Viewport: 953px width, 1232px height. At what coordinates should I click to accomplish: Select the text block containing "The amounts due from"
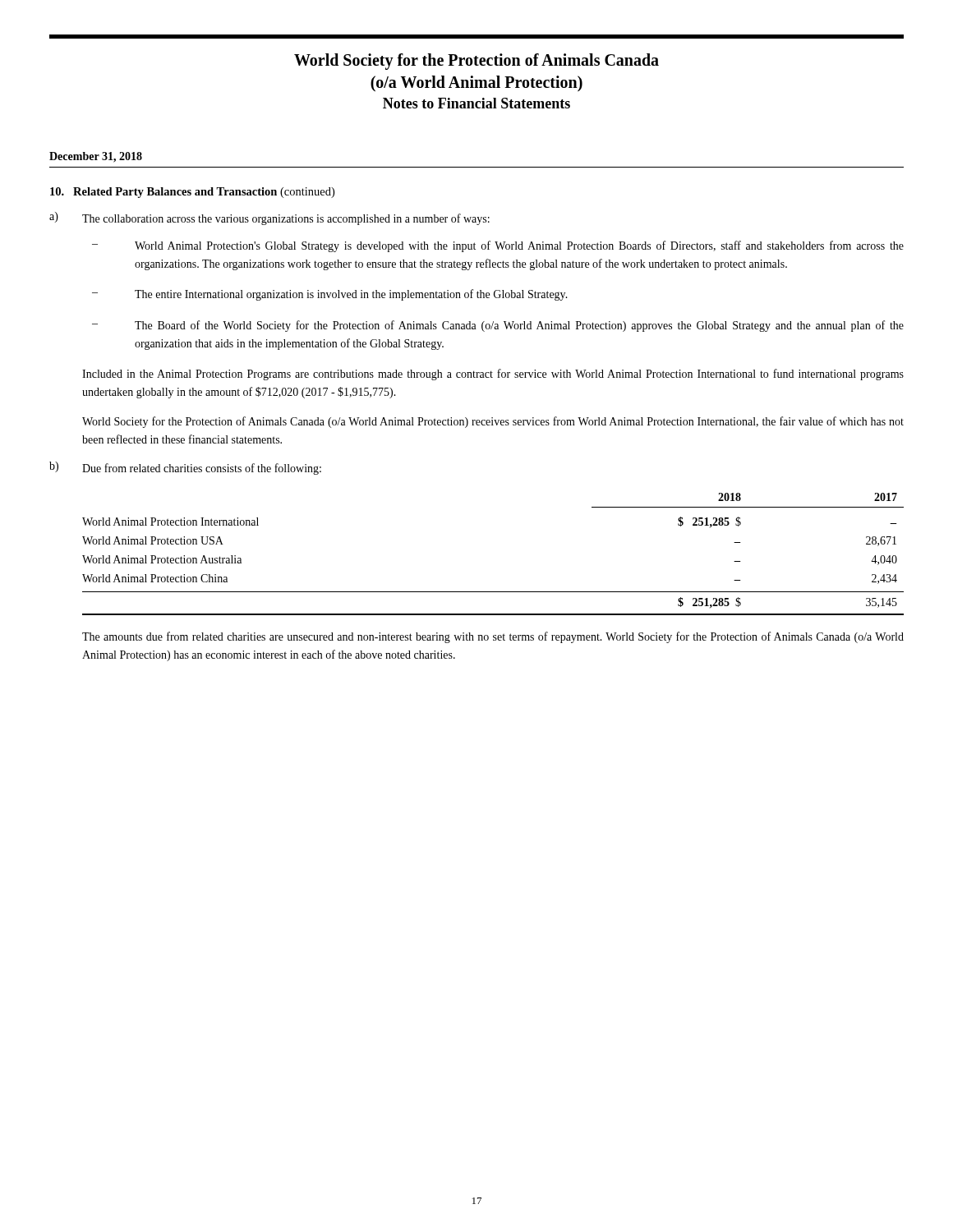493,646
